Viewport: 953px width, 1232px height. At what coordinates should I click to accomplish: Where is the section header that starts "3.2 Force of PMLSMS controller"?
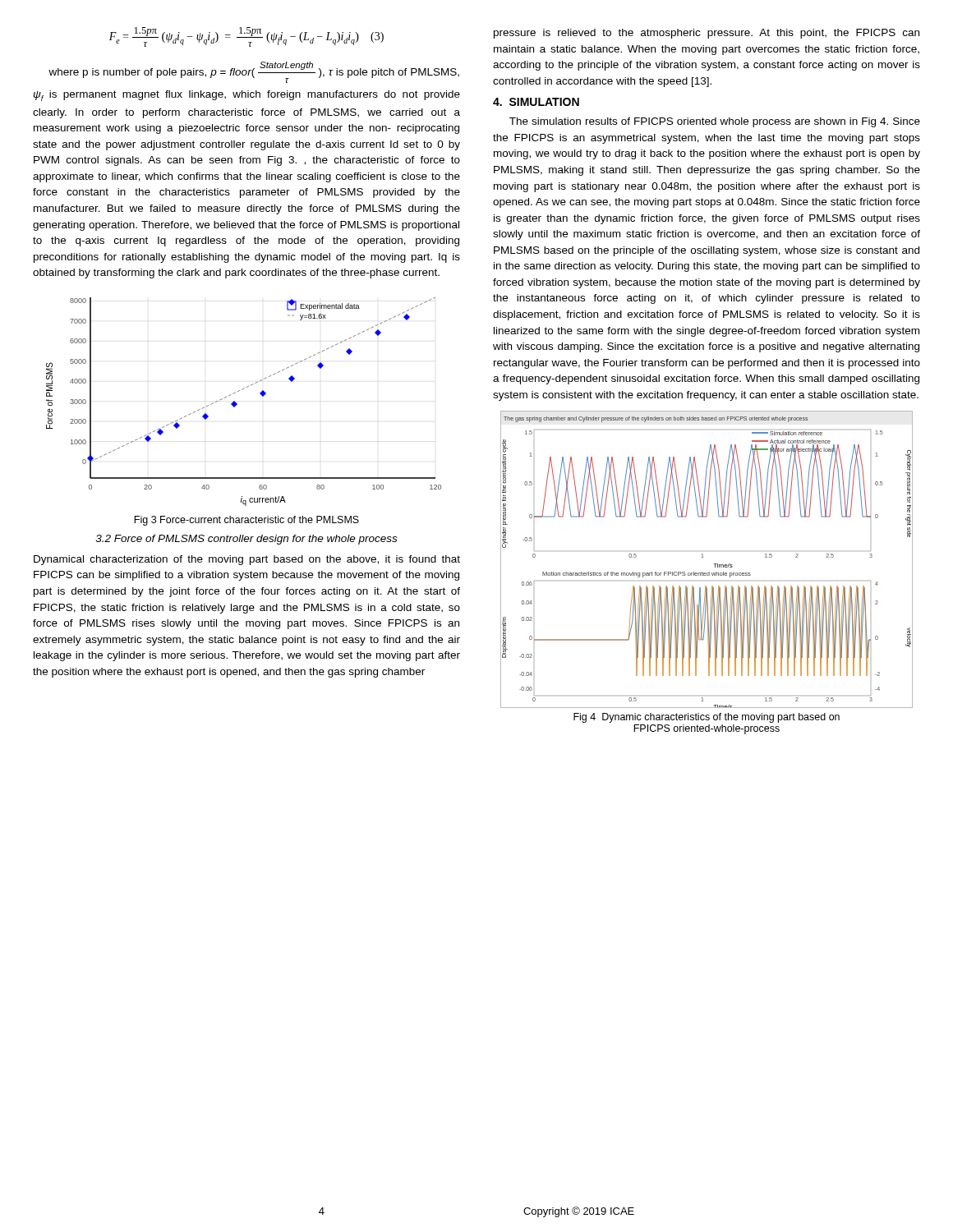coord(246,538)
